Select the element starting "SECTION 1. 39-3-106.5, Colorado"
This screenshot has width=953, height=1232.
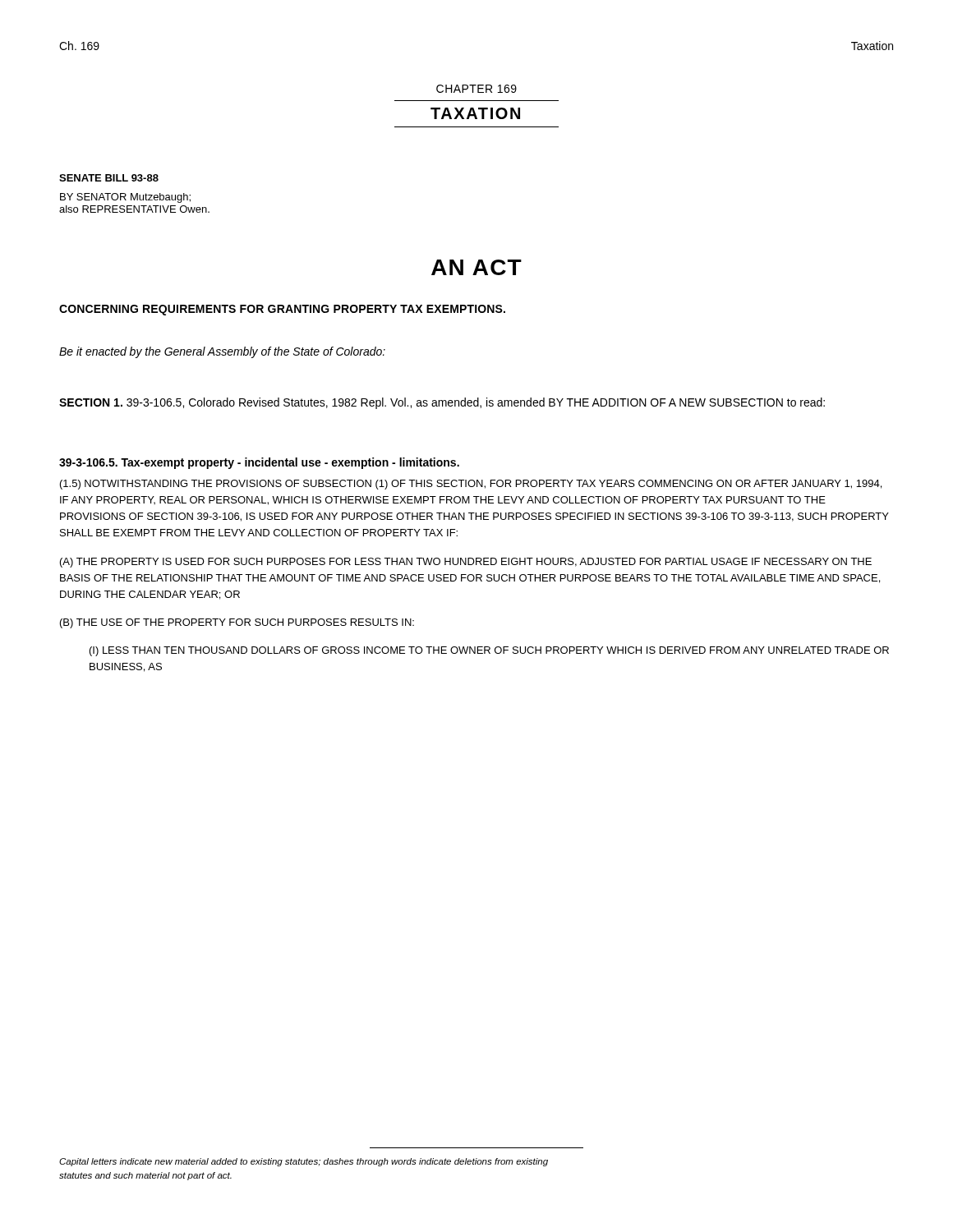(476, 403)
